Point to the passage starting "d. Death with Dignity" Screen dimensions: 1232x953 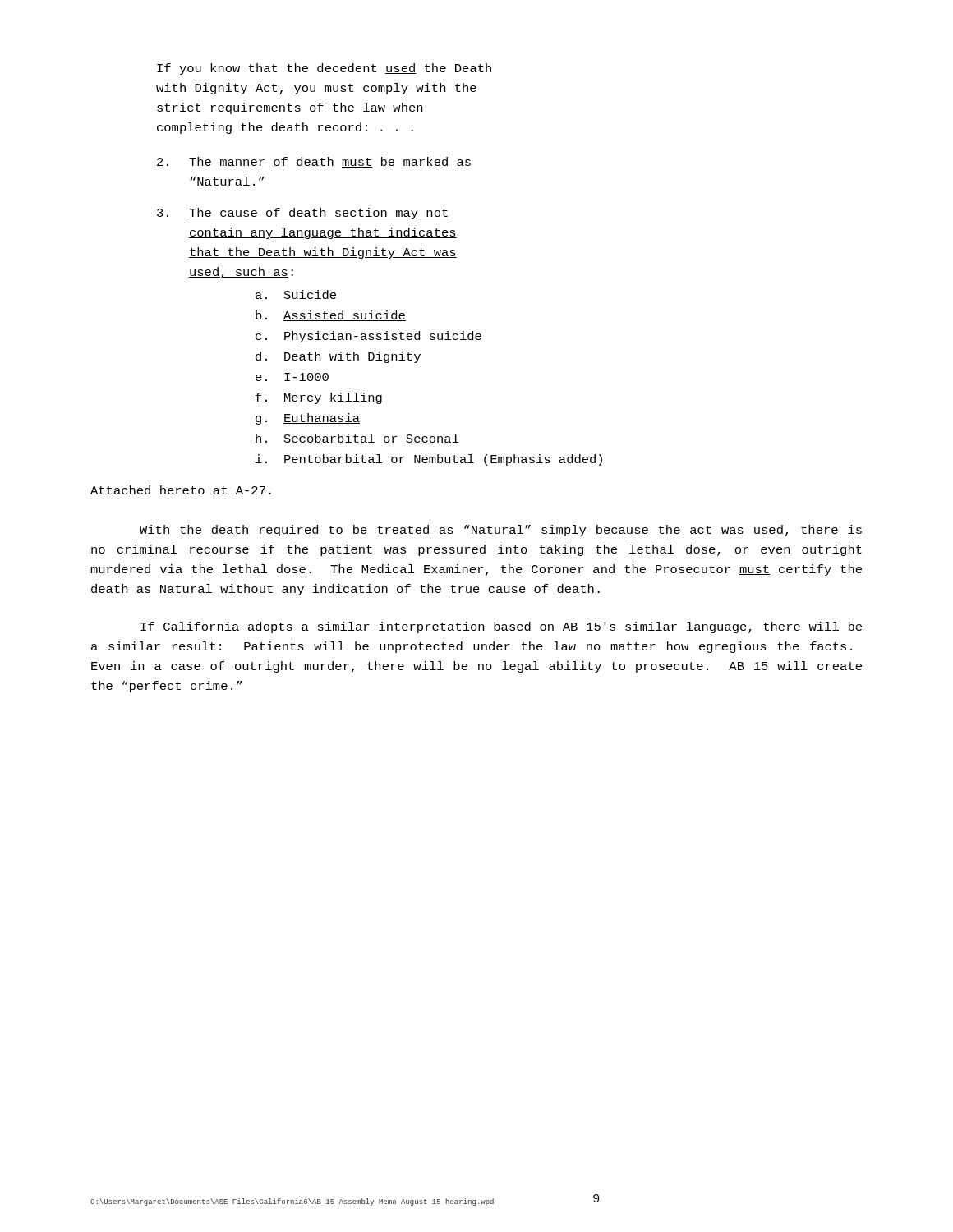pyautogui.click(x=338, y=357)
